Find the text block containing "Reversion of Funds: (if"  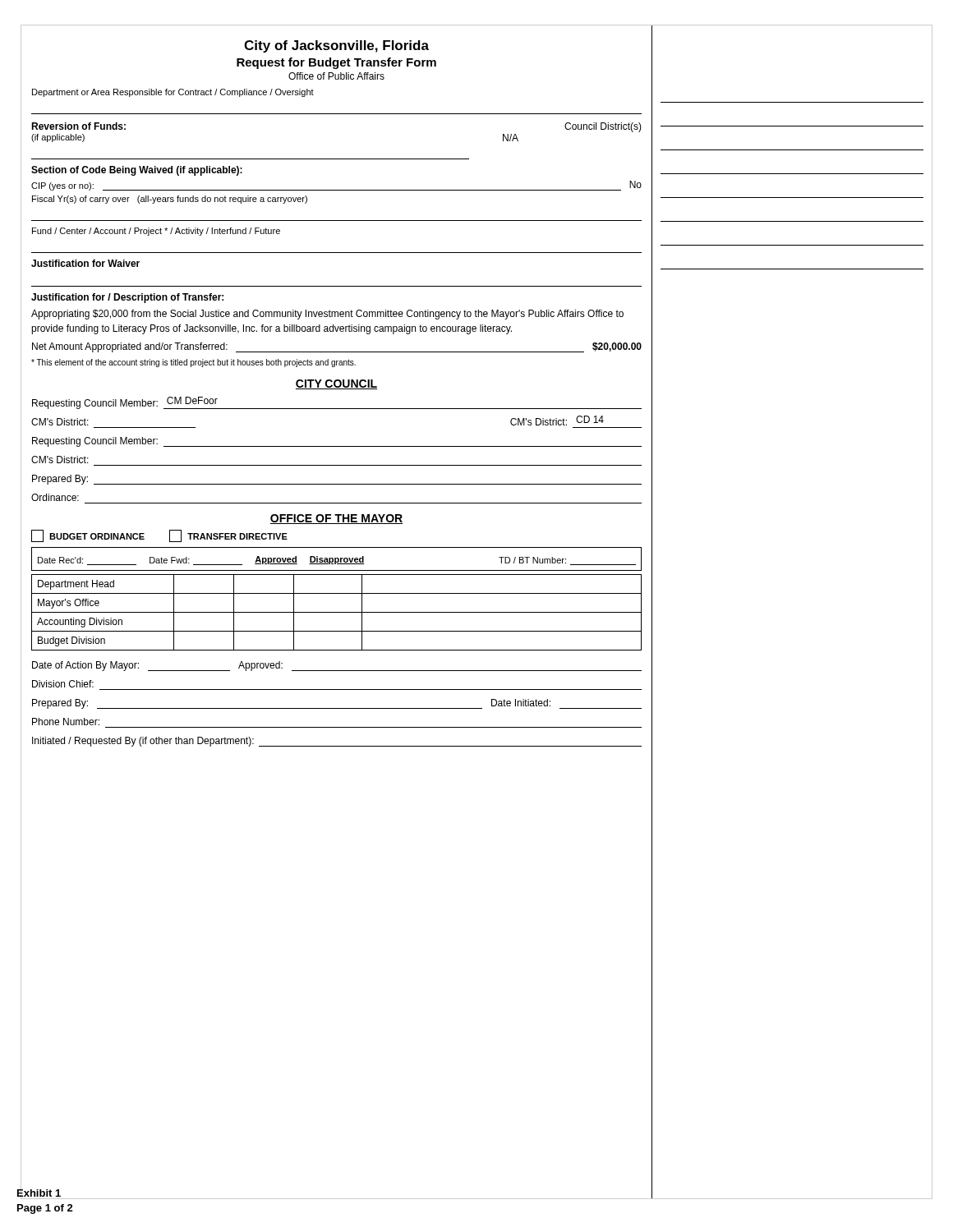(78, 126)
